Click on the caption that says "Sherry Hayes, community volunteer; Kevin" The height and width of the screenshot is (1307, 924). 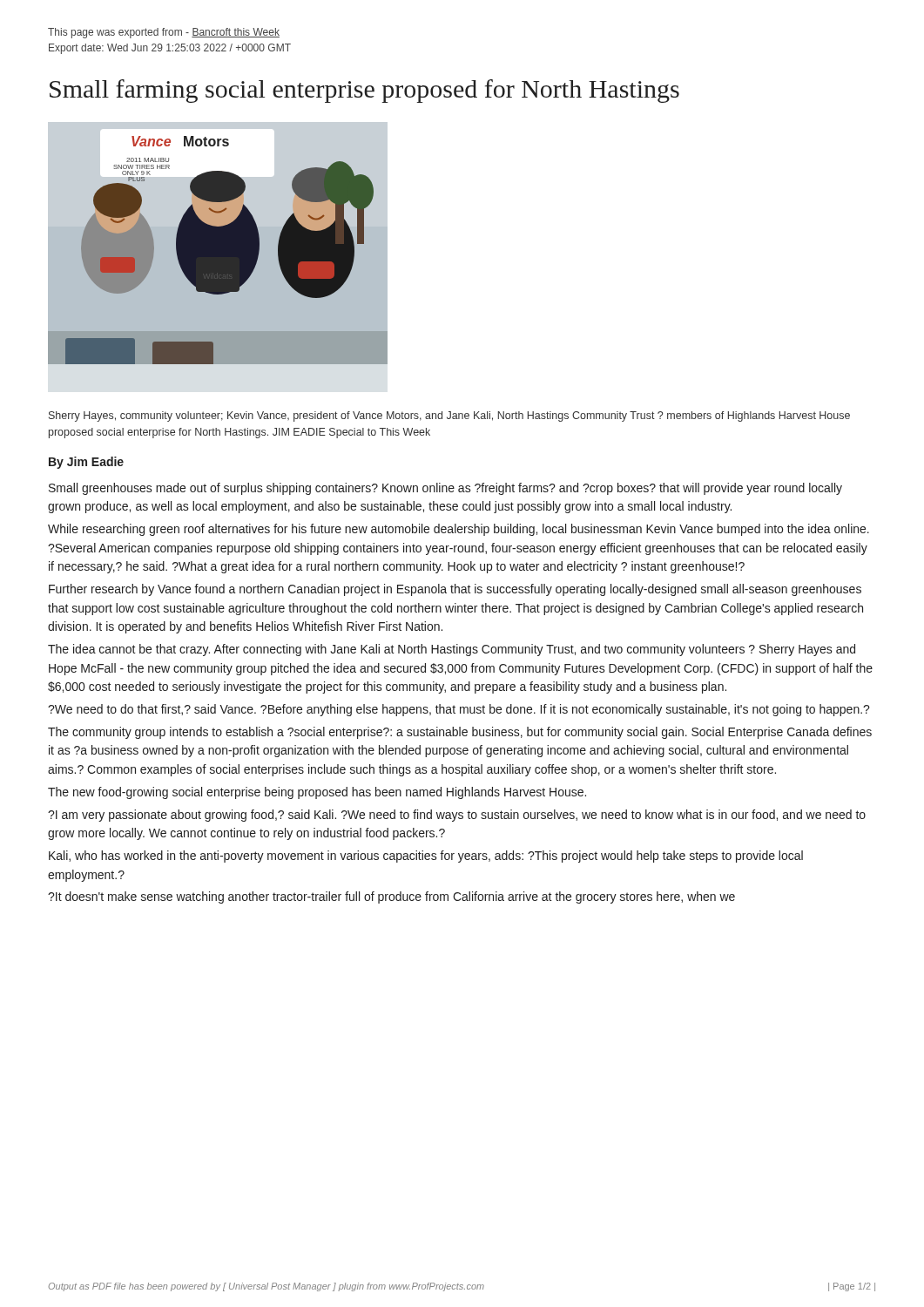pos(449,424)
